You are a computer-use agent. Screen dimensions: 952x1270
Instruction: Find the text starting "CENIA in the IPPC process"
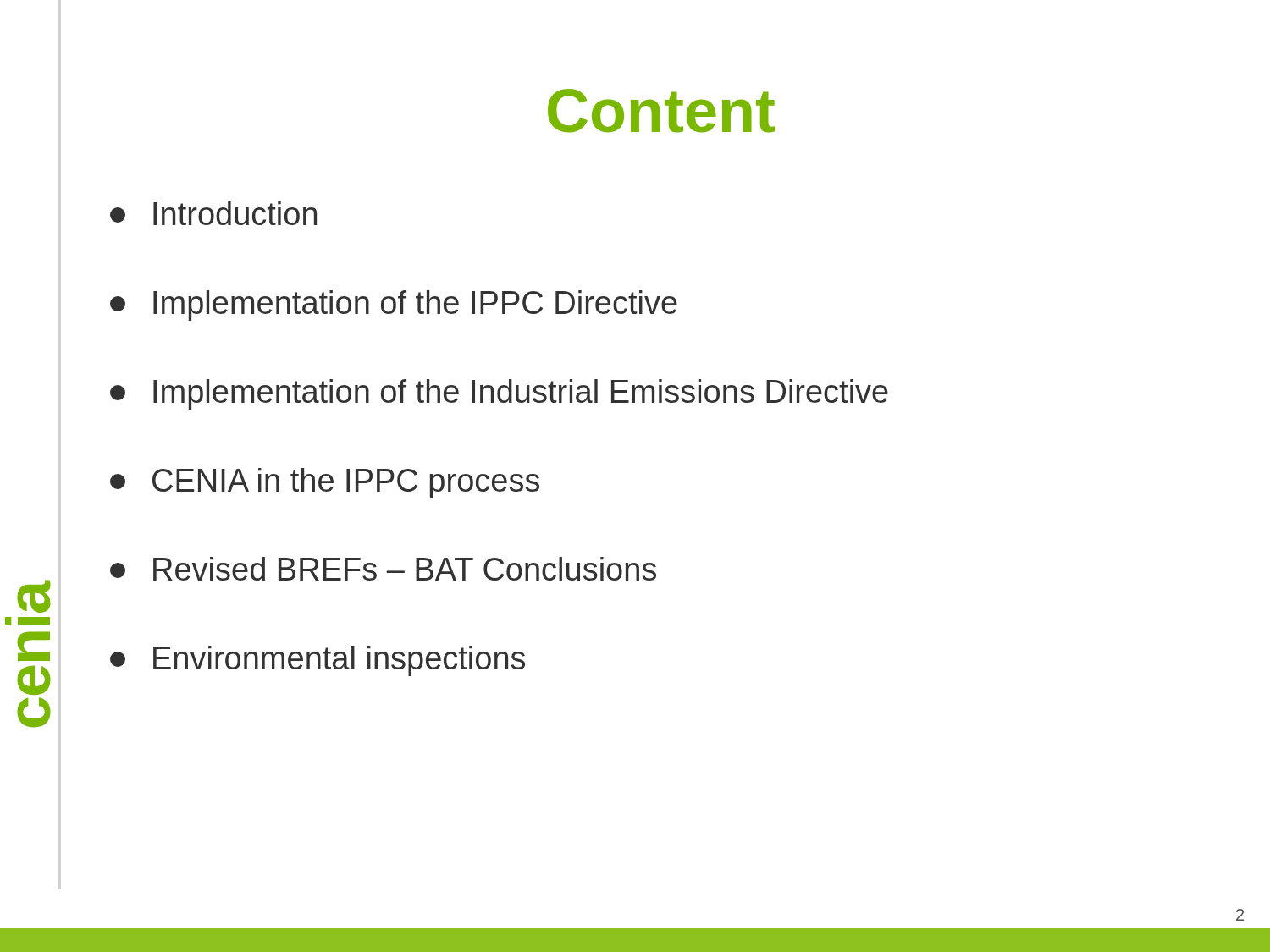pyautogui.click(x=325, y=481)
